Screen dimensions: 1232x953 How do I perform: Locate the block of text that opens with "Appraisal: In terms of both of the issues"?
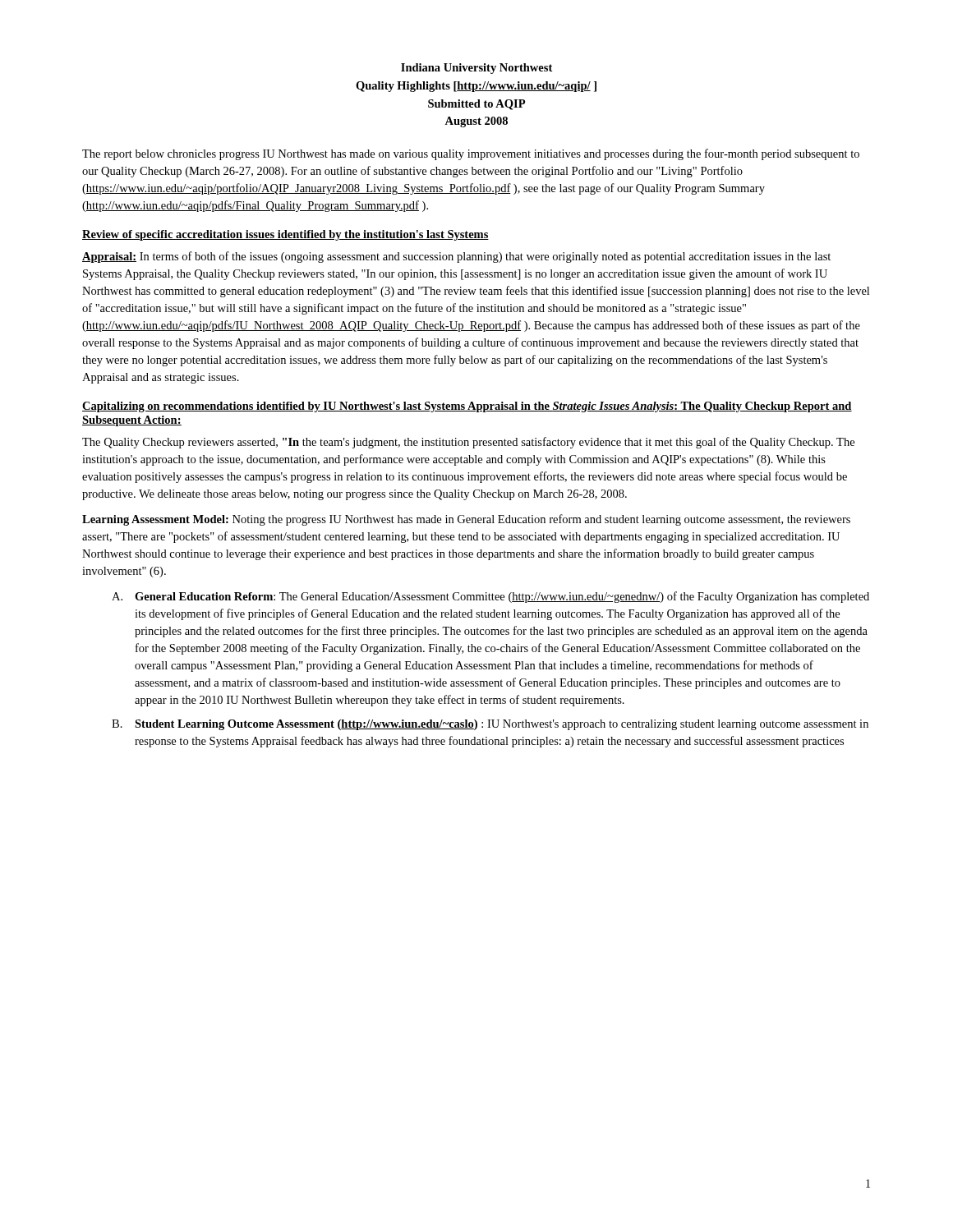pos(476,317)
